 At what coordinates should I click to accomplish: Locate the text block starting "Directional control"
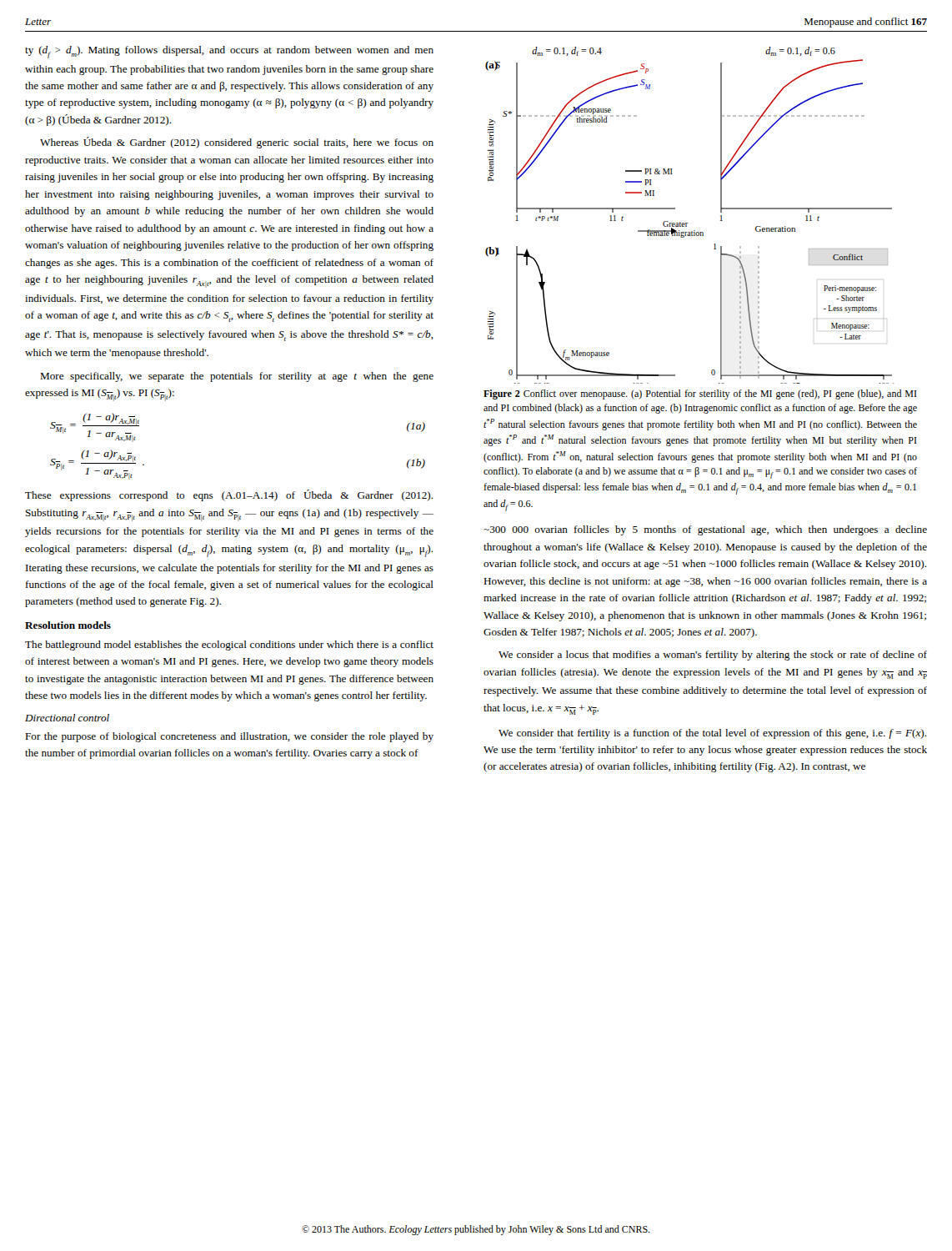point(67,717)
